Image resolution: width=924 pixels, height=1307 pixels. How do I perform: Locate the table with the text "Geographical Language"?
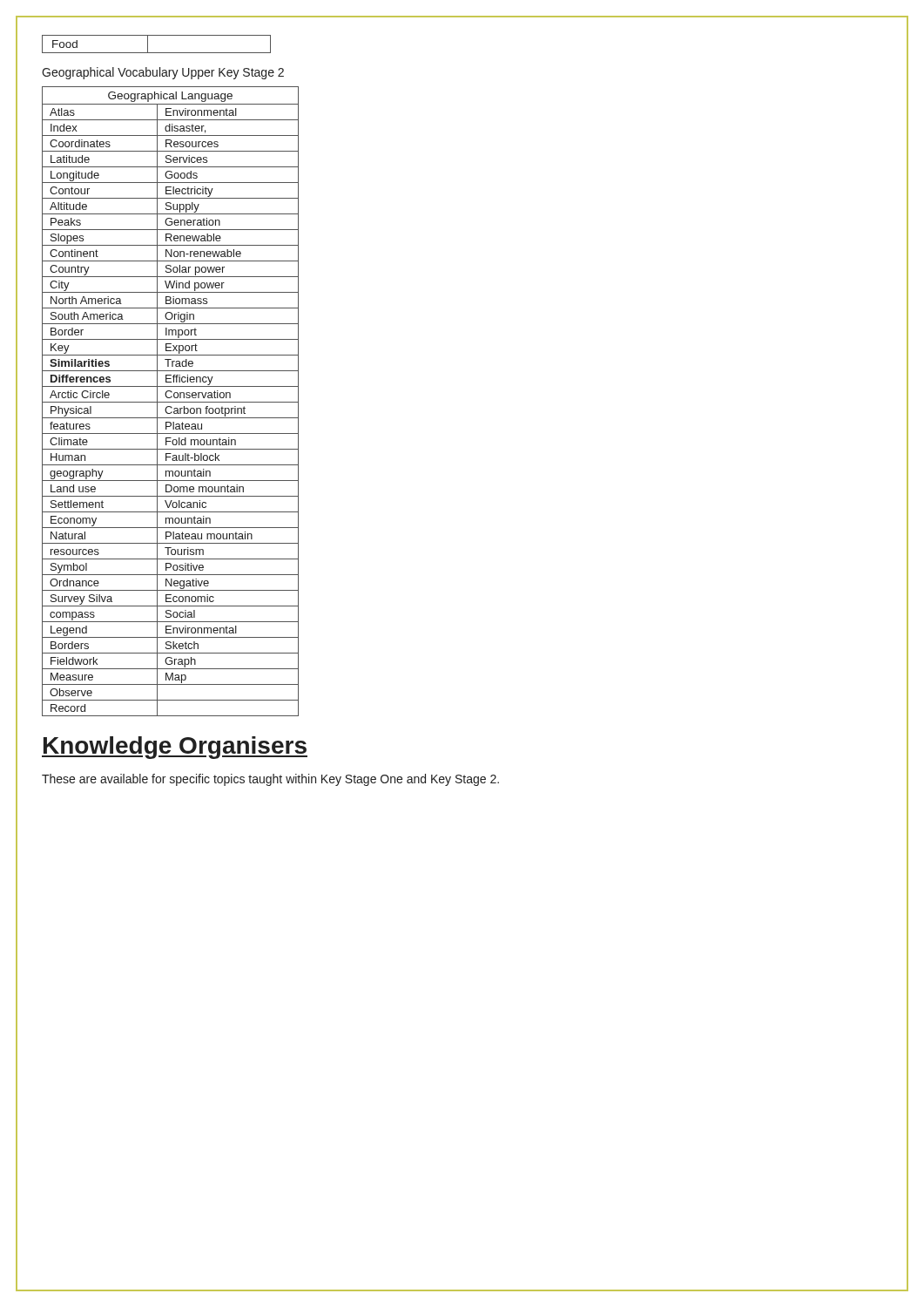(462, 401)
